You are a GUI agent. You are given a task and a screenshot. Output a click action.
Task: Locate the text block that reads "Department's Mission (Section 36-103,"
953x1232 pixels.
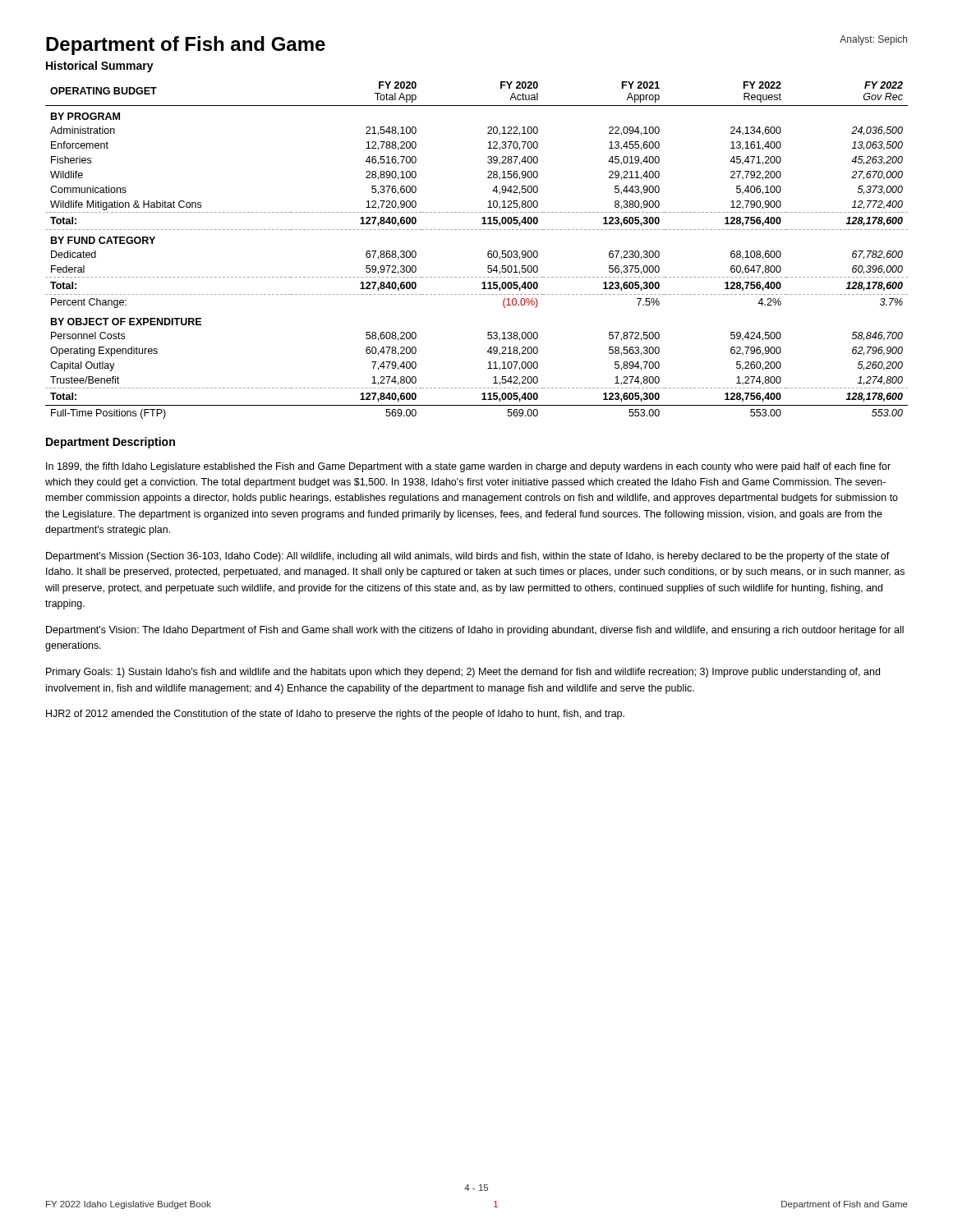pos(476,580)
